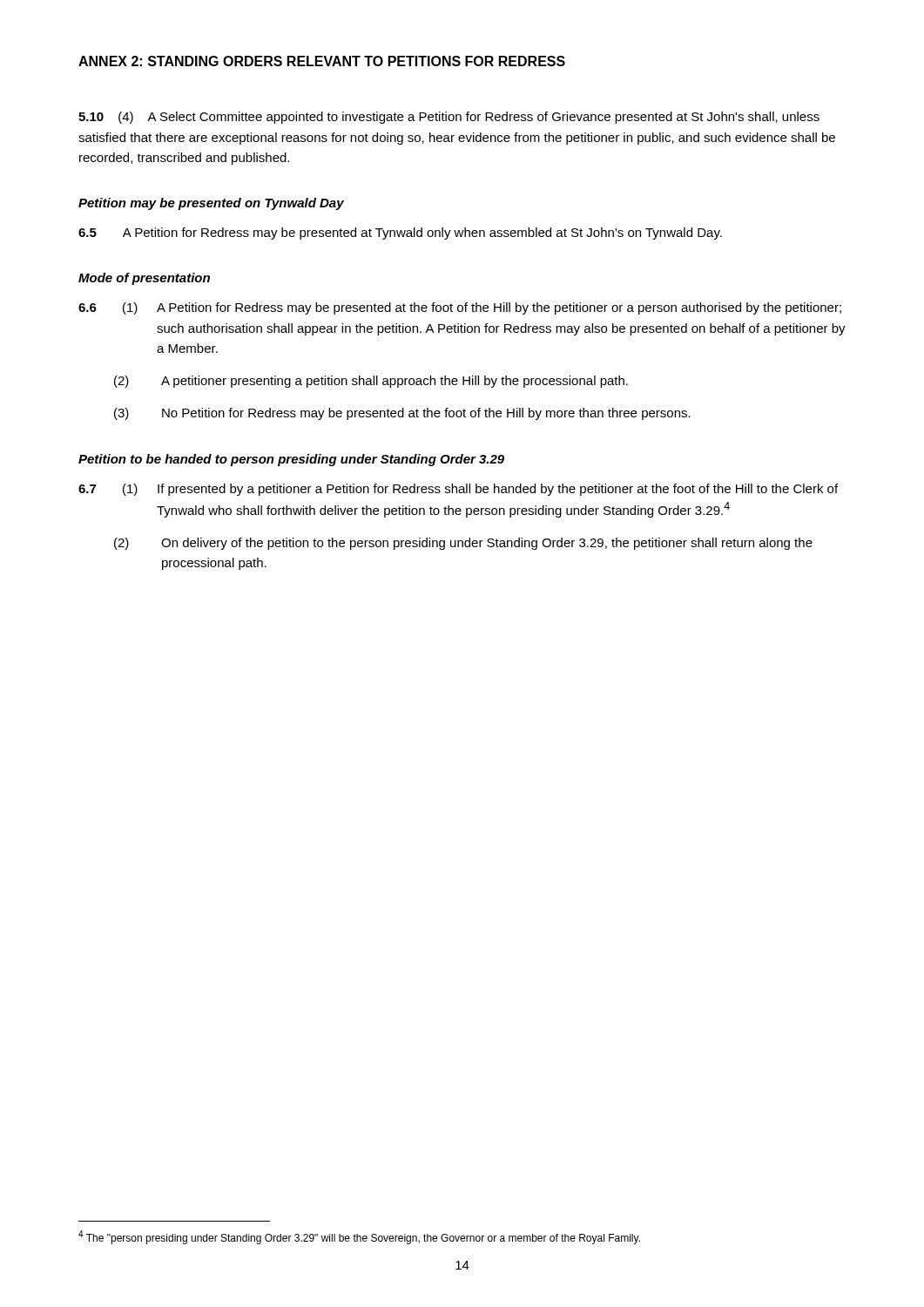
Task: Navigate to the block starting "6 (1) A Petition for"
Action: pos(462,328)
